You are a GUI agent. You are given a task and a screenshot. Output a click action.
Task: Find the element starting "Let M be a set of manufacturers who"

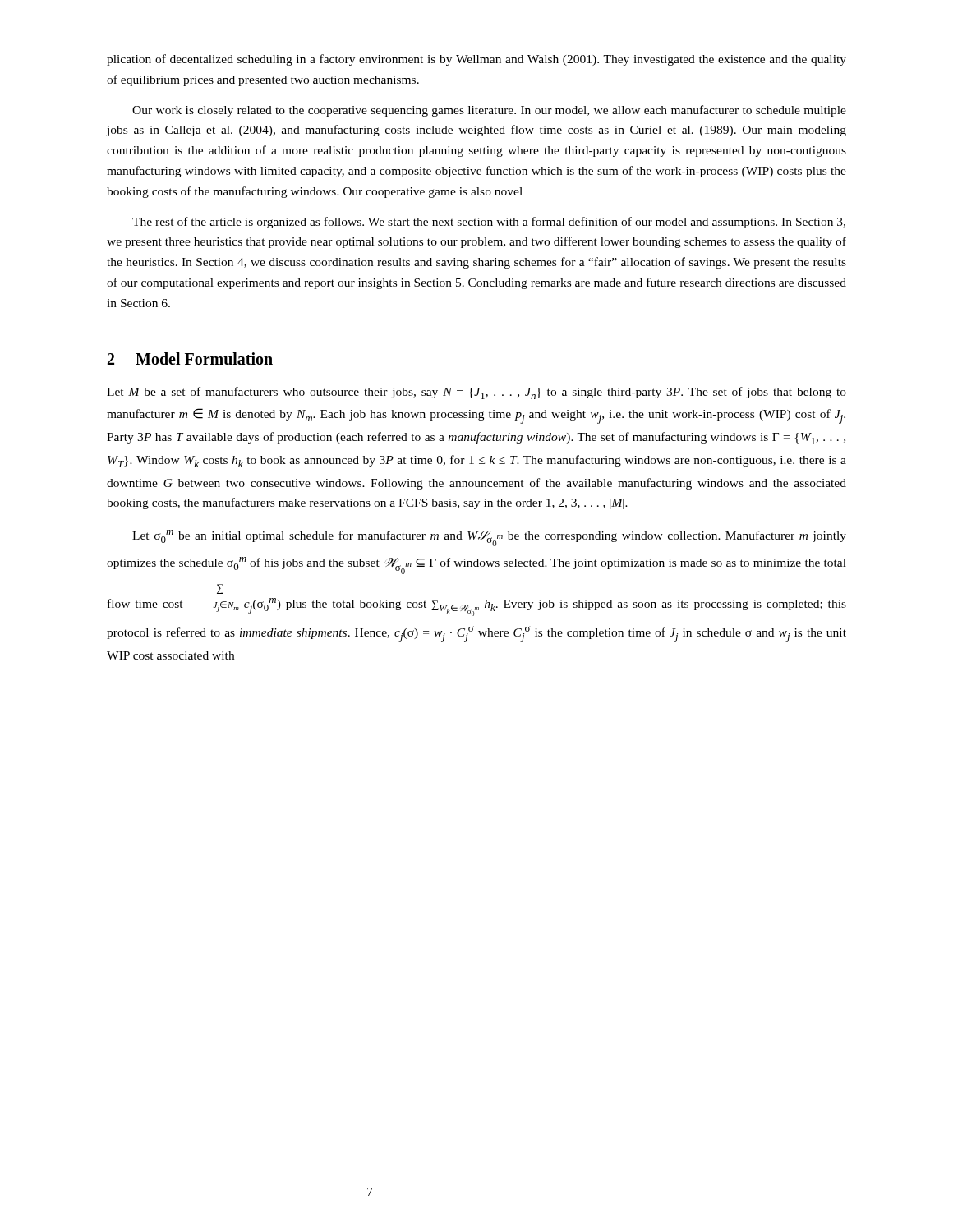(x=476, y=448)
